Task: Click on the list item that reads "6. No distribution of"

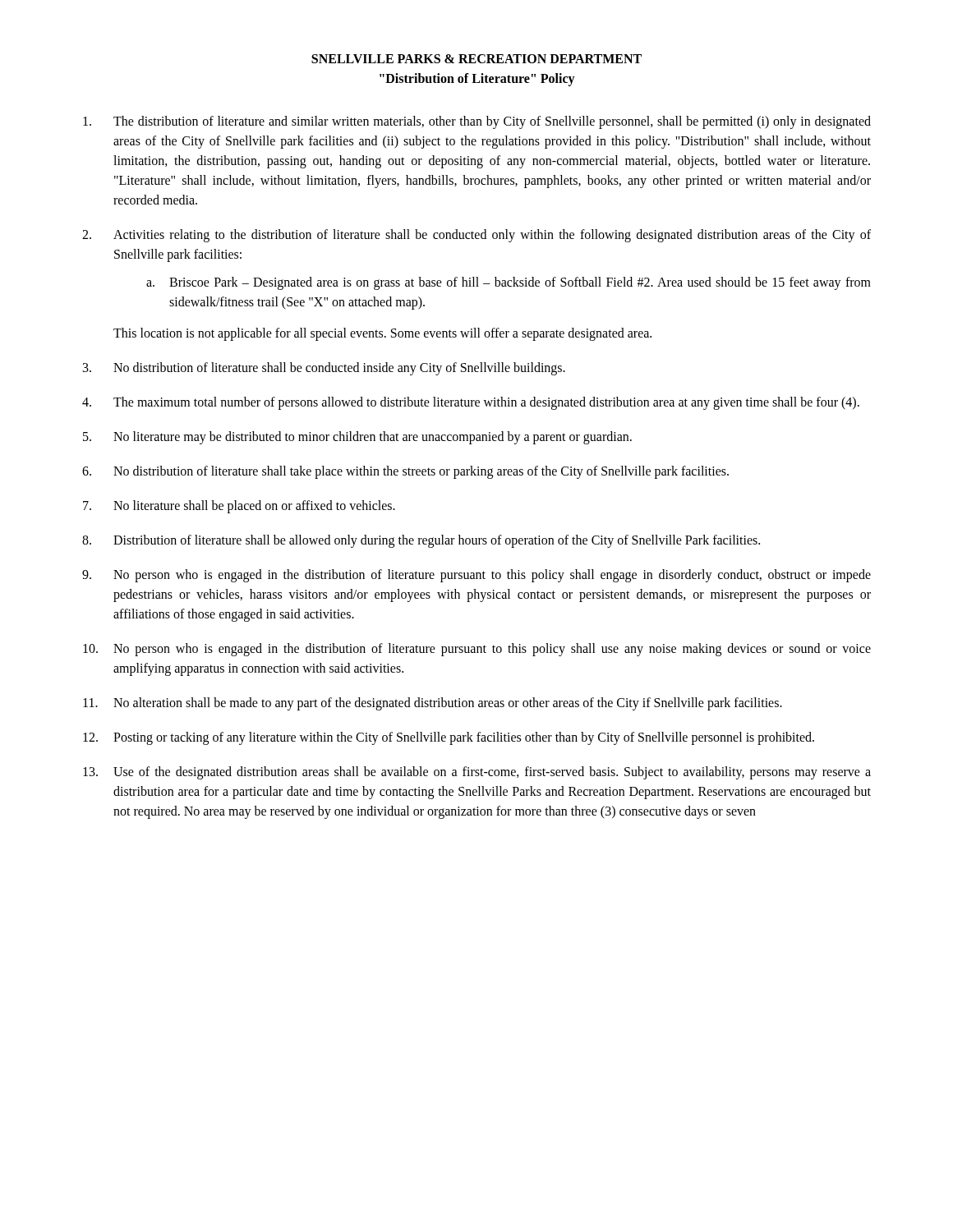Action: 476,471
